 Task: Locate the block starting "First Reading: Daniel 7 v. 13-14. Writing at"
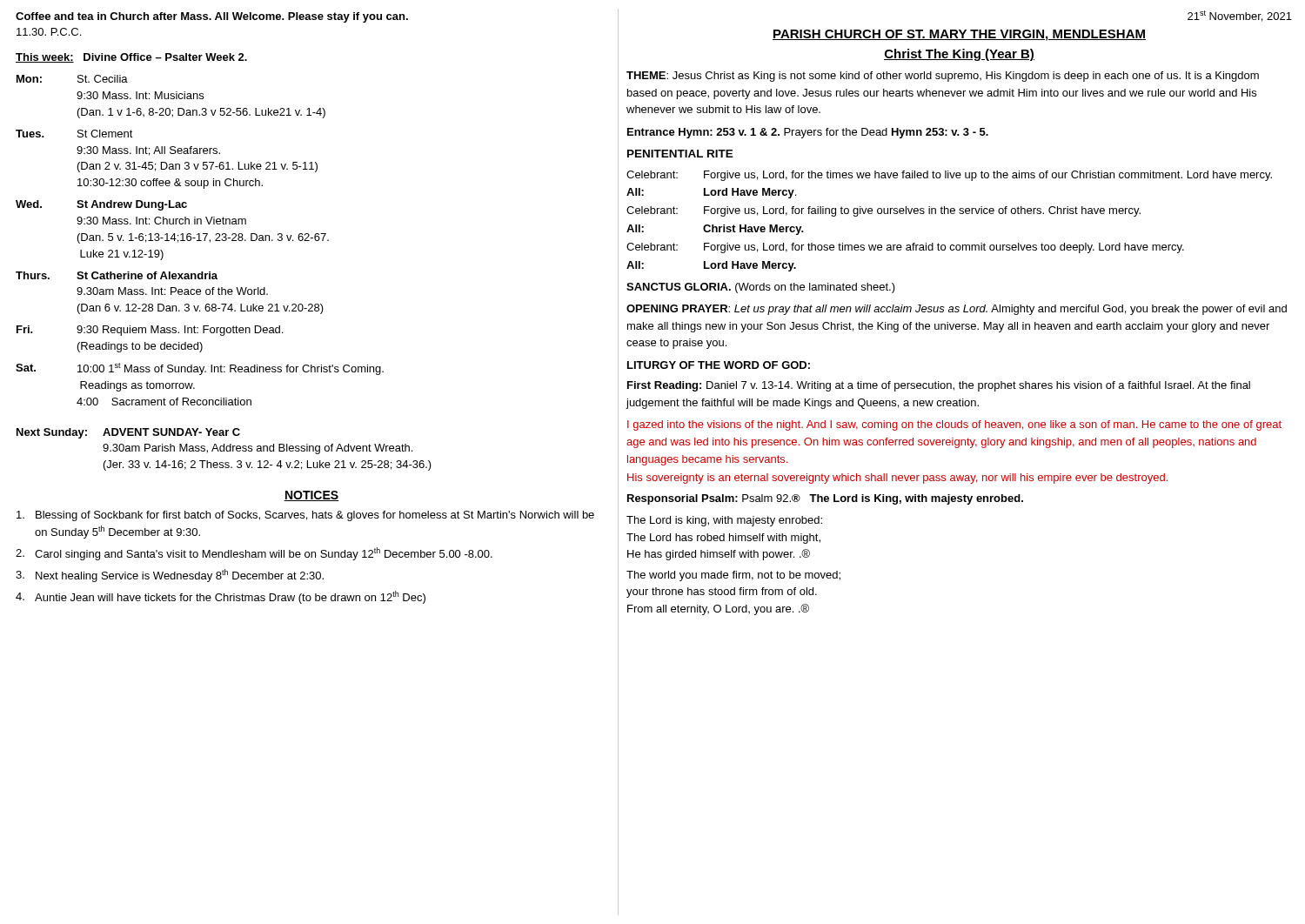(x=939, y=394)
